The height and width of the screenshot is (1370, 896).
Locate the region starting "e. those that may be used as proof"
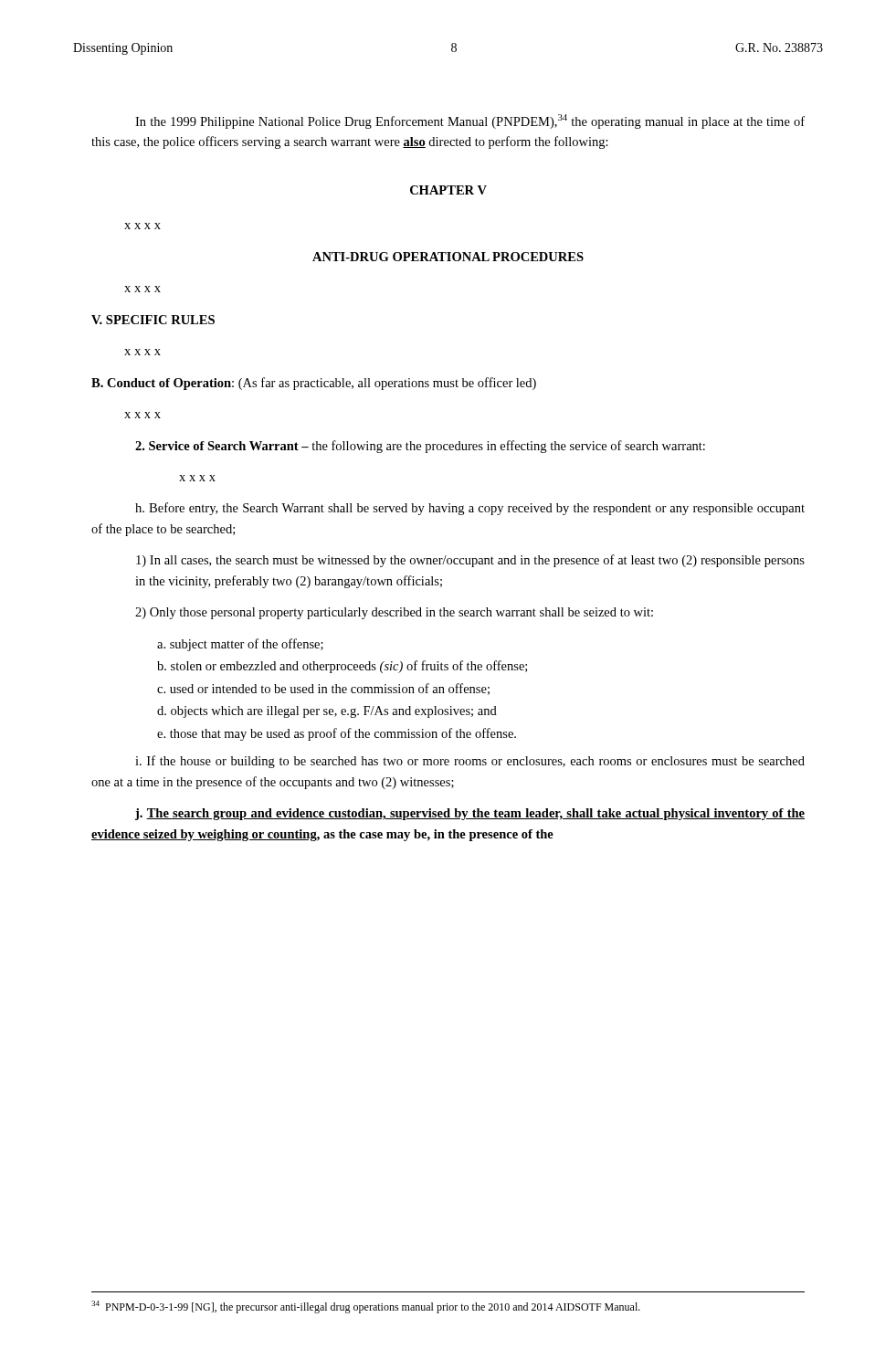tap(481, 733)
